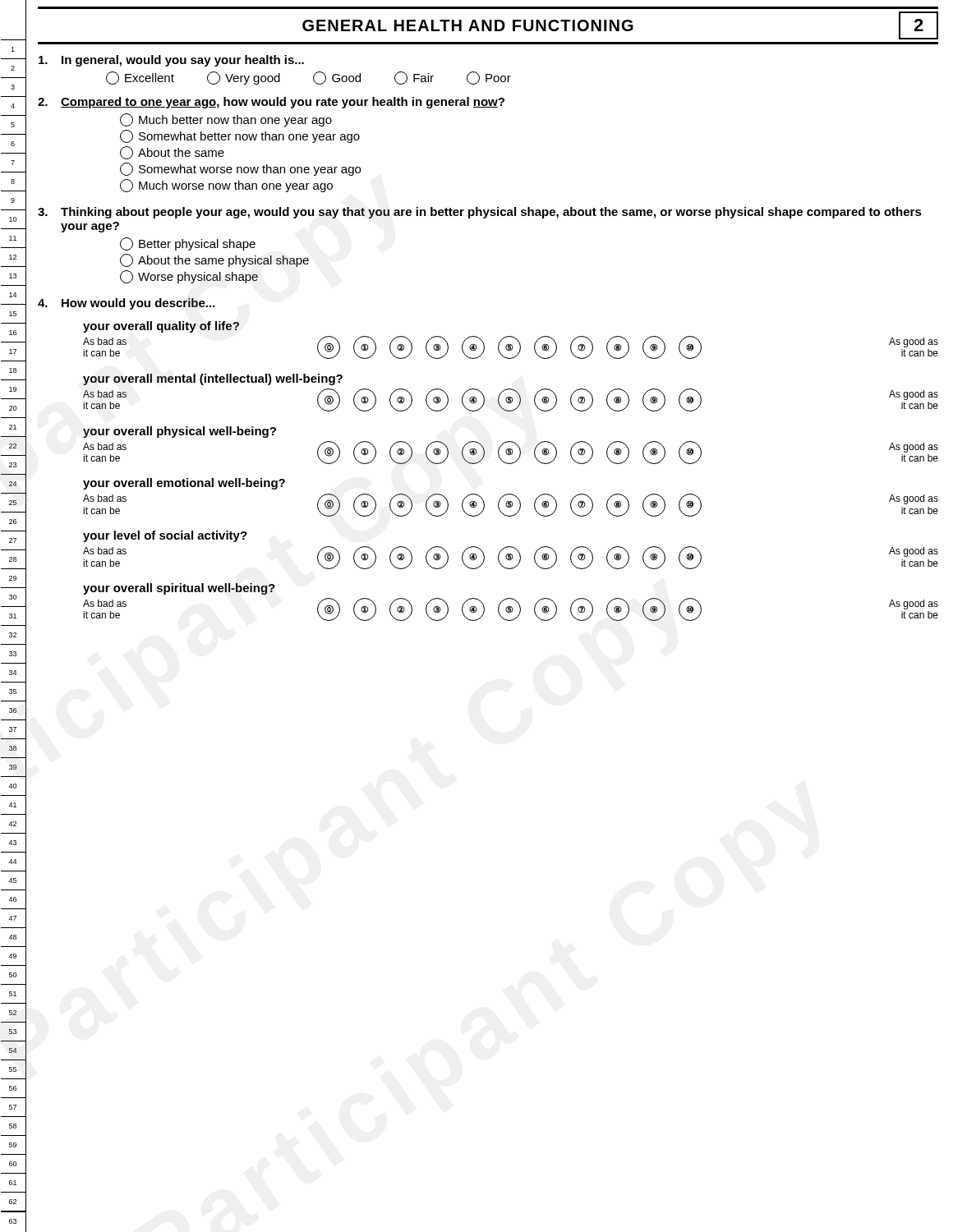Select the region starting "Compared to one"

pos(271,103)
